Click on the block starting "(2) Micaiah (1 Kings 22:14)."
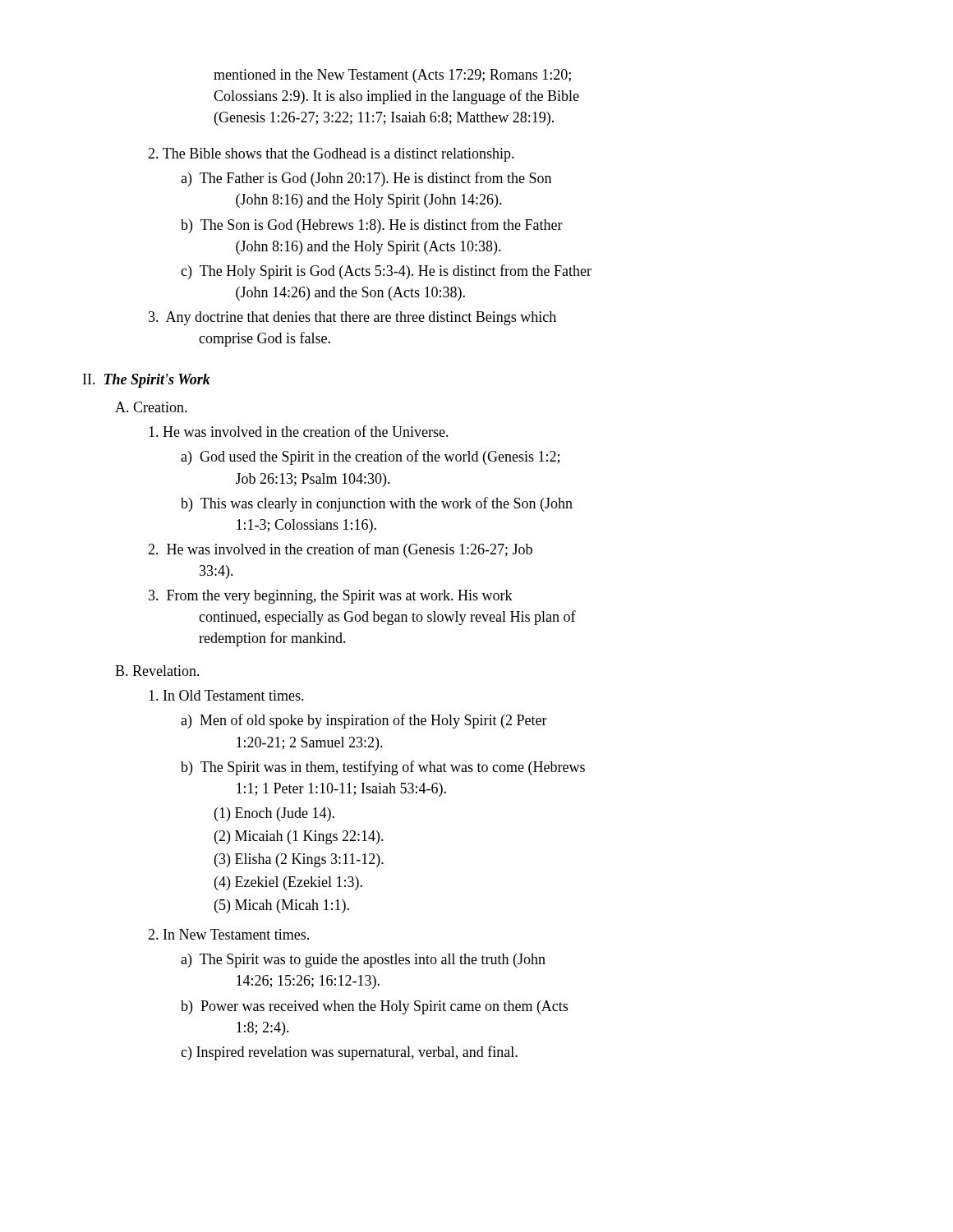 [299, 837]
